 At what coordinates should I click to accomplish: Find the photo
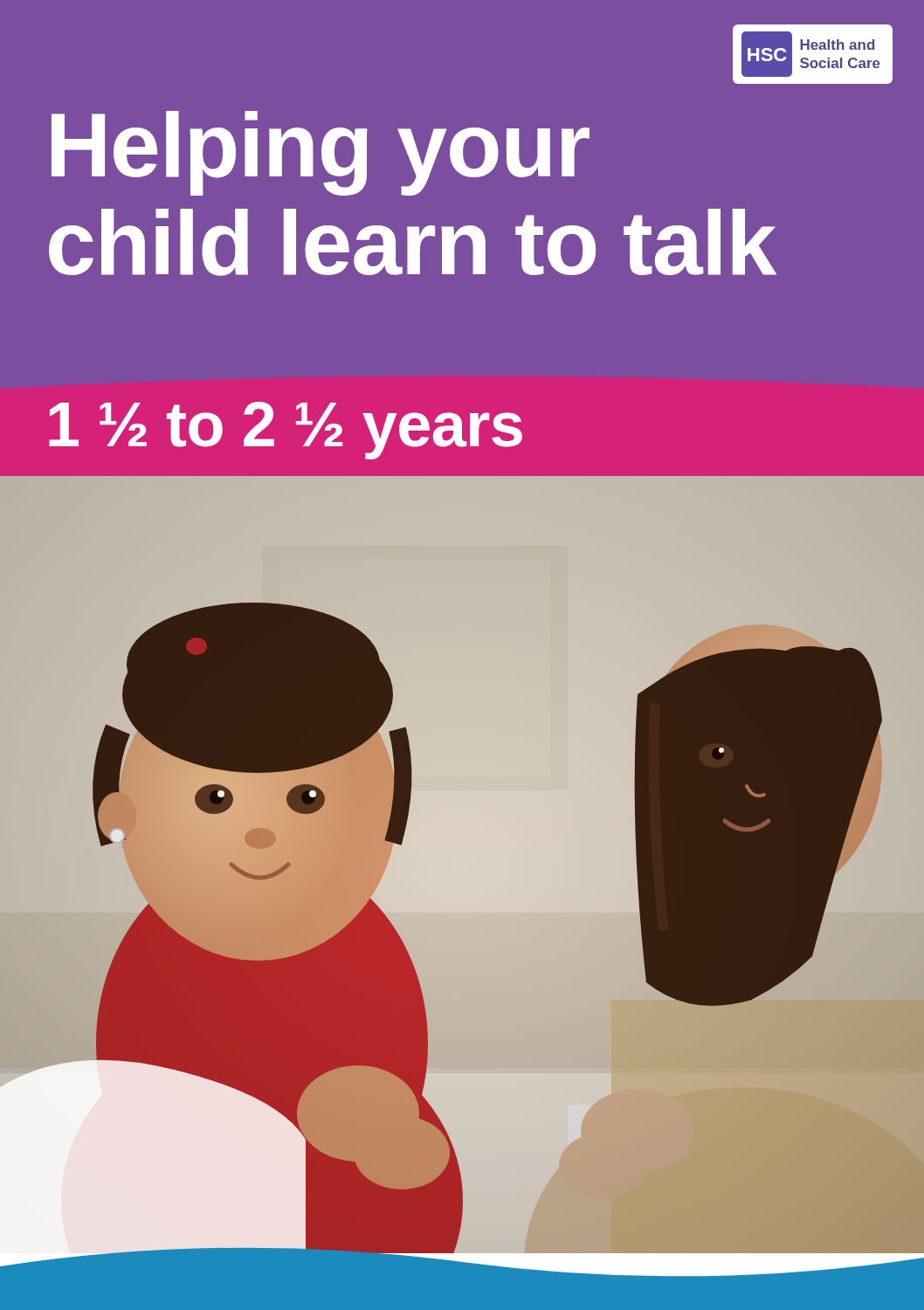(x=462, y=865)
